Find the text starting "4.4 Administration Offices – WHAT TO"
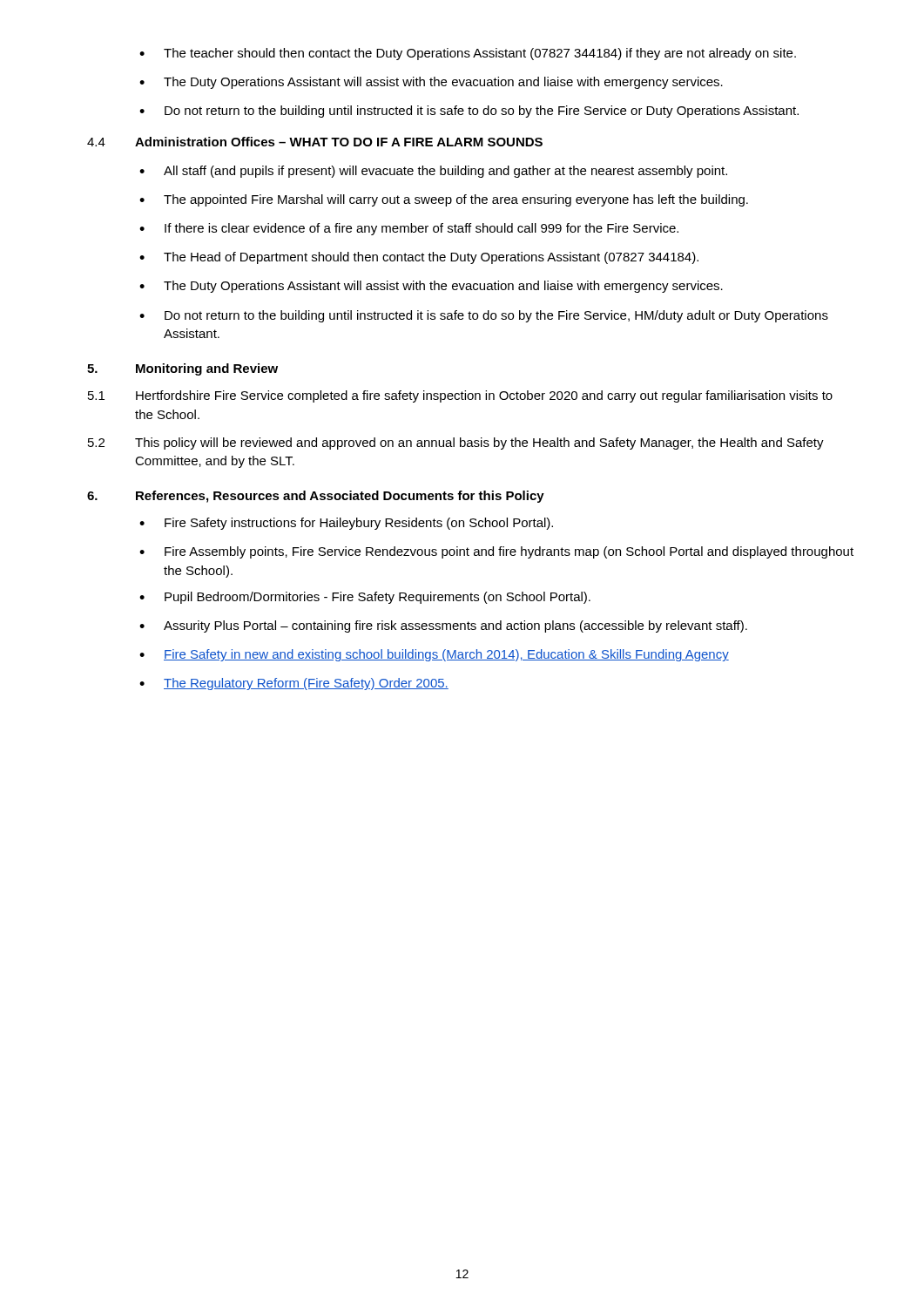 [x=471, y=141]
